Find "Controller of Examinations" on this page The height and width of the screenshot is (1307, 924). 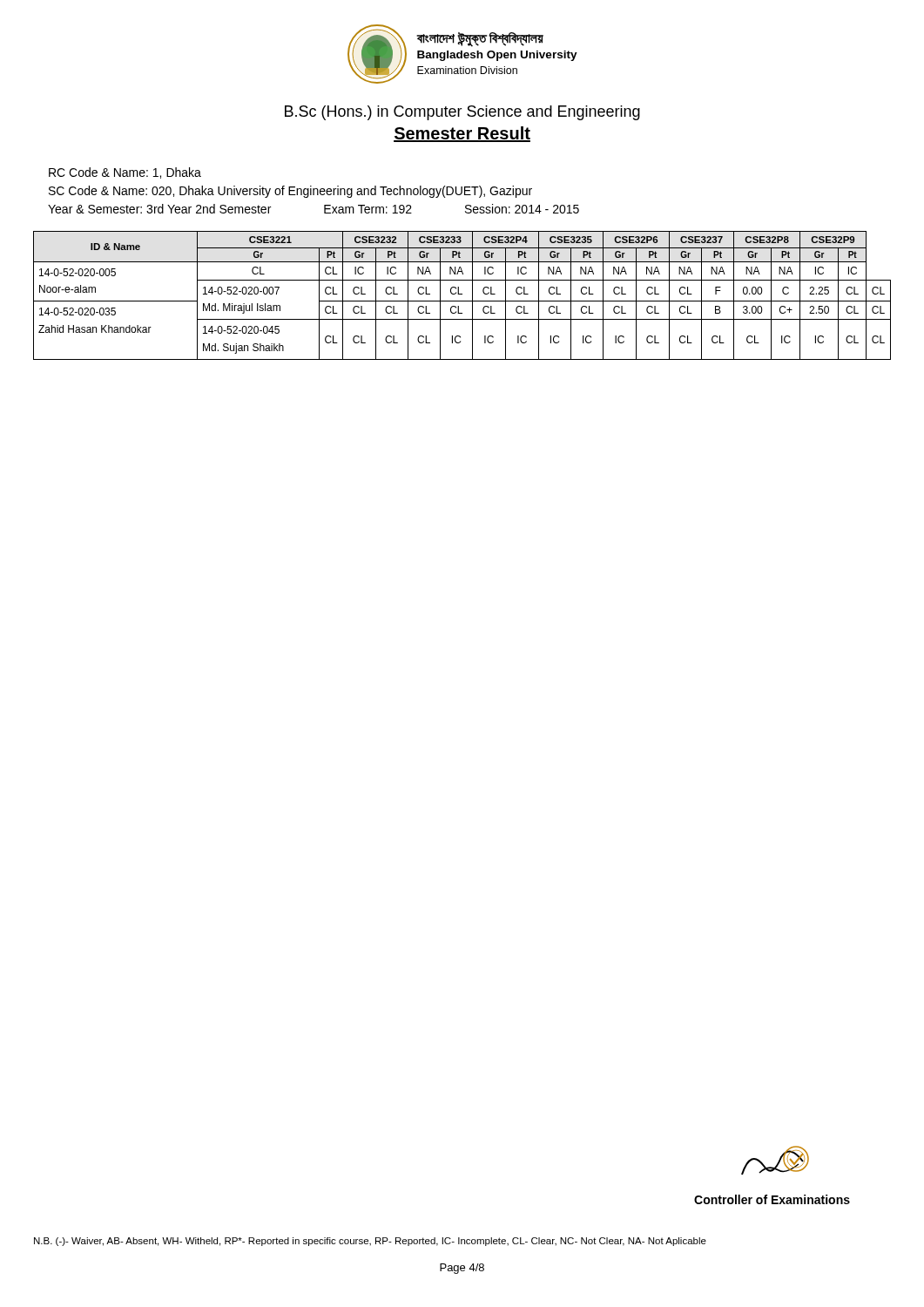click(772, 1200)
